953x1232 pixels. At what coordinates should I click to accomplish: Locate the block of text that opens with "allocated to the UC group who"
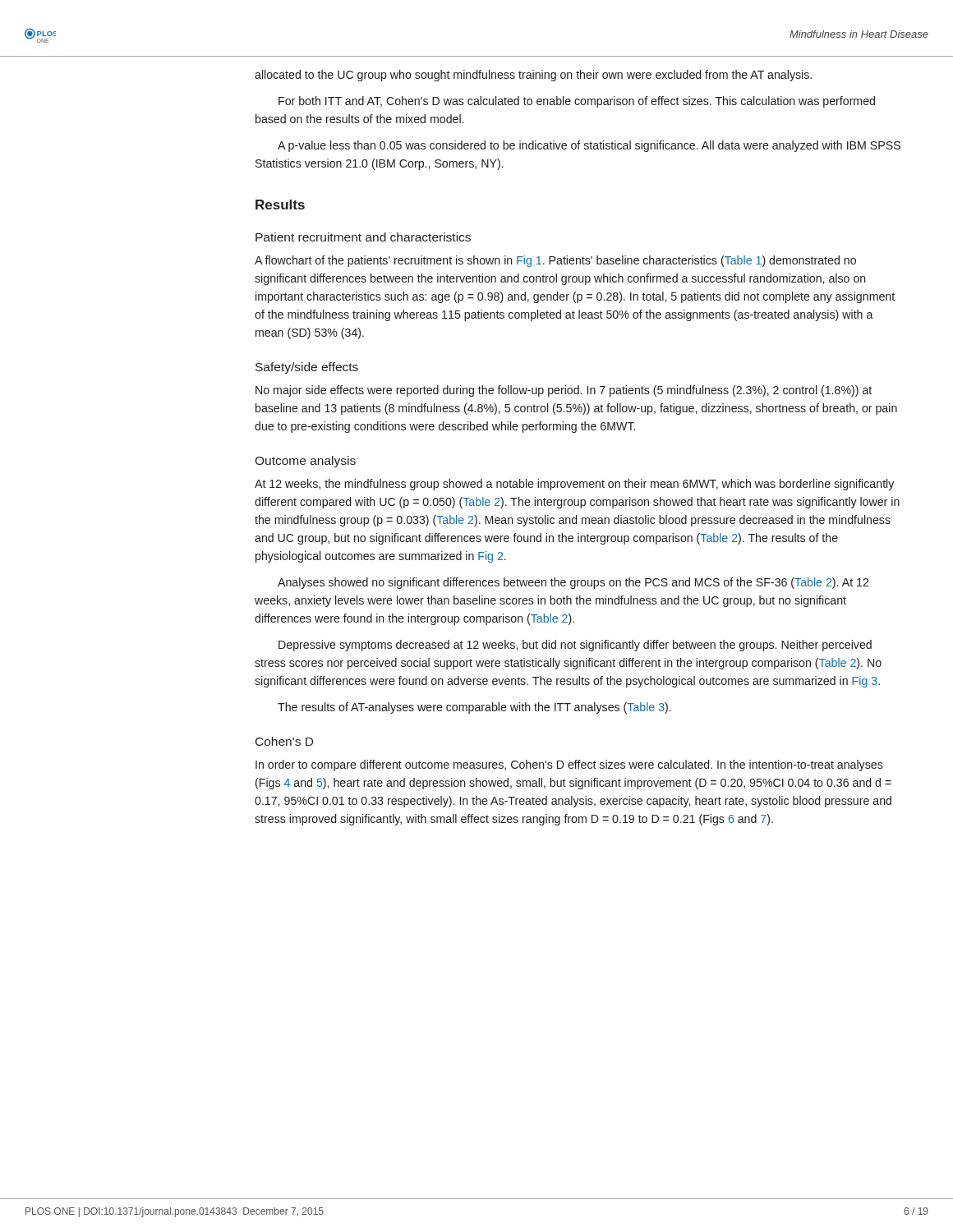[533, 76]
